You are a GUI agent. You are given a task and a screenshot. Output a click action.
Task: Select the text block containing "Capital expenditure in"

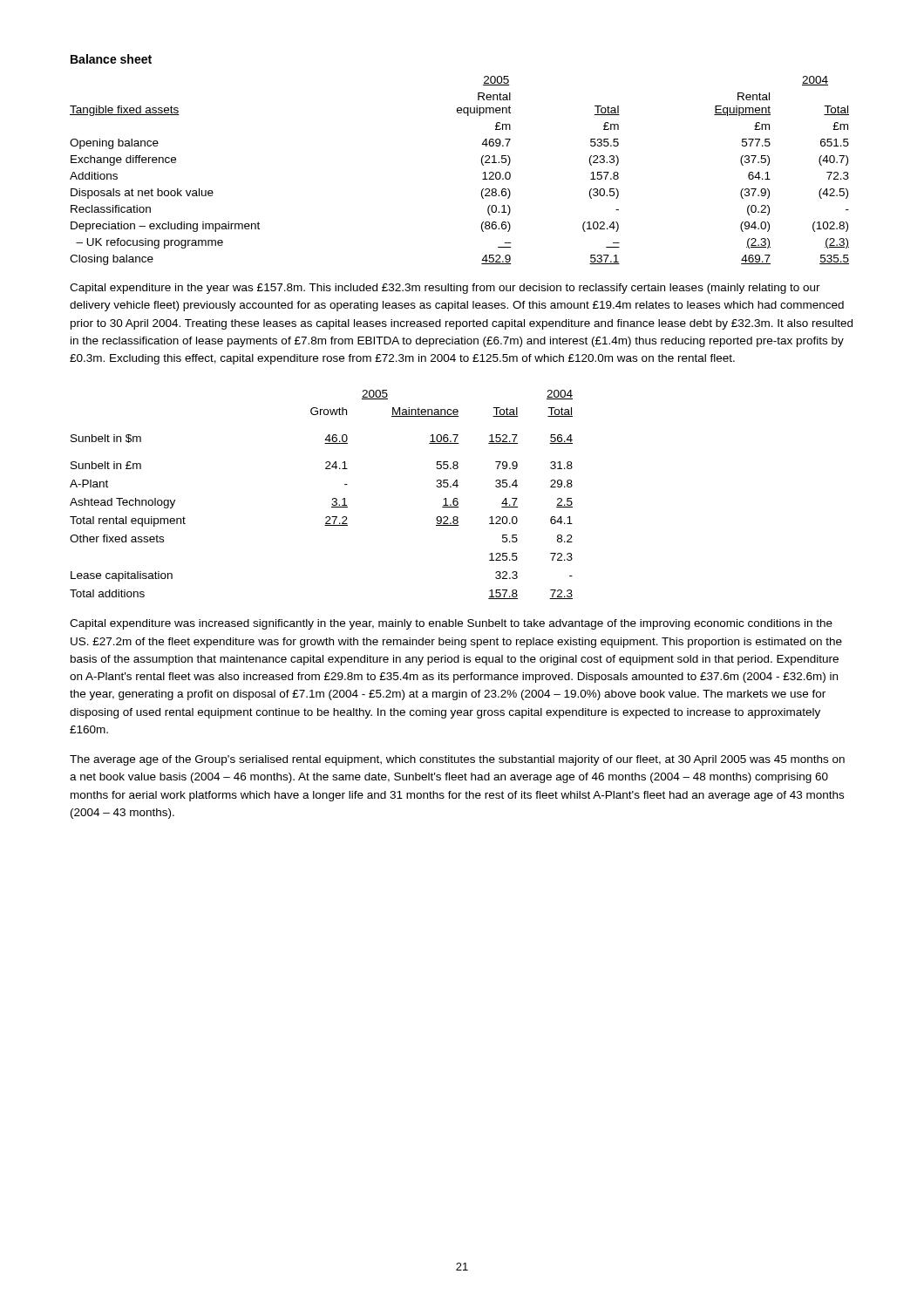click(x=462, y=323)
